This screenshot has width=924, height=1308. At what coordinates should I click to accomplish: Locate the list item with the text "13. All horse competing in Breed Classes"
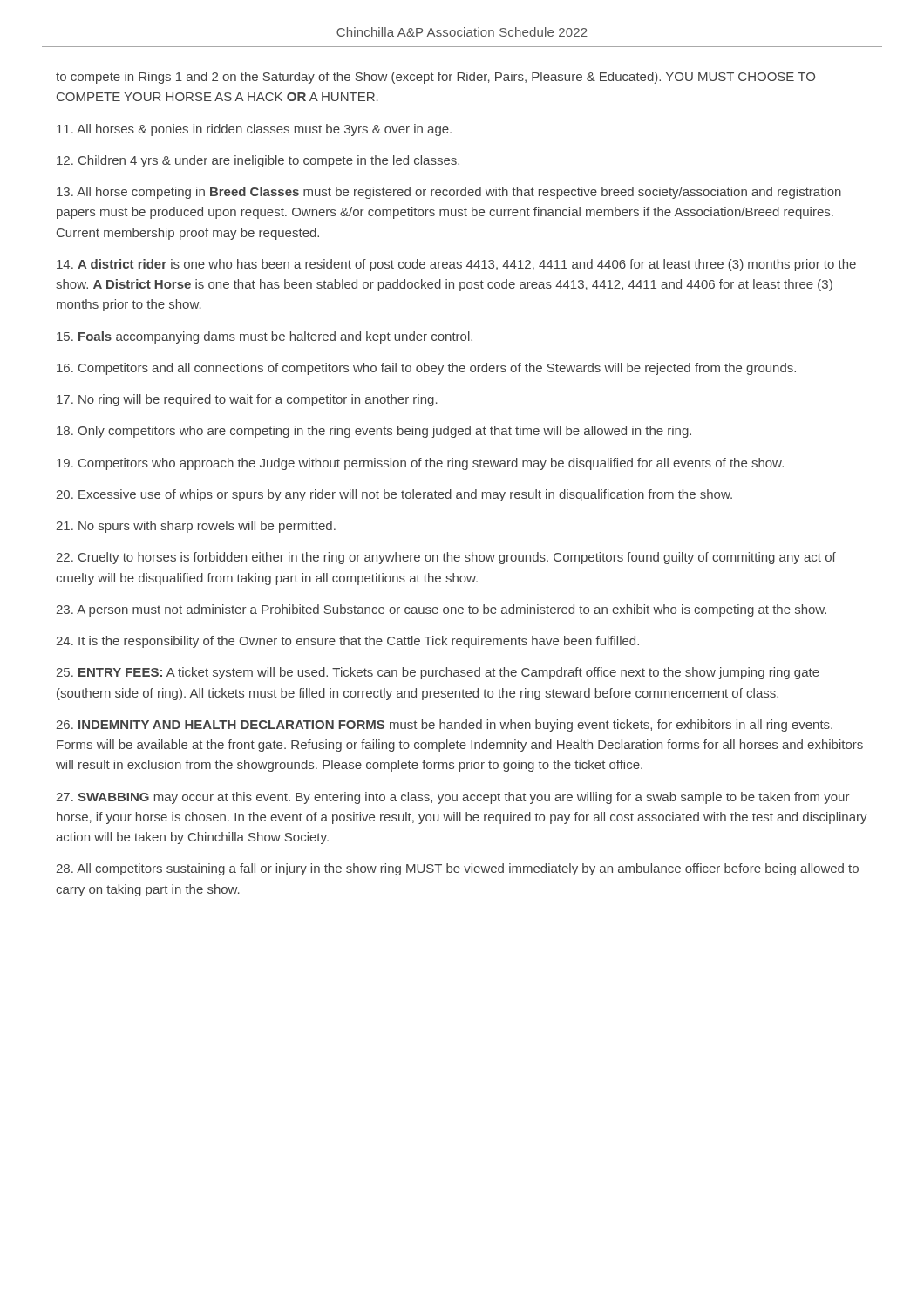tap(449, 212)
